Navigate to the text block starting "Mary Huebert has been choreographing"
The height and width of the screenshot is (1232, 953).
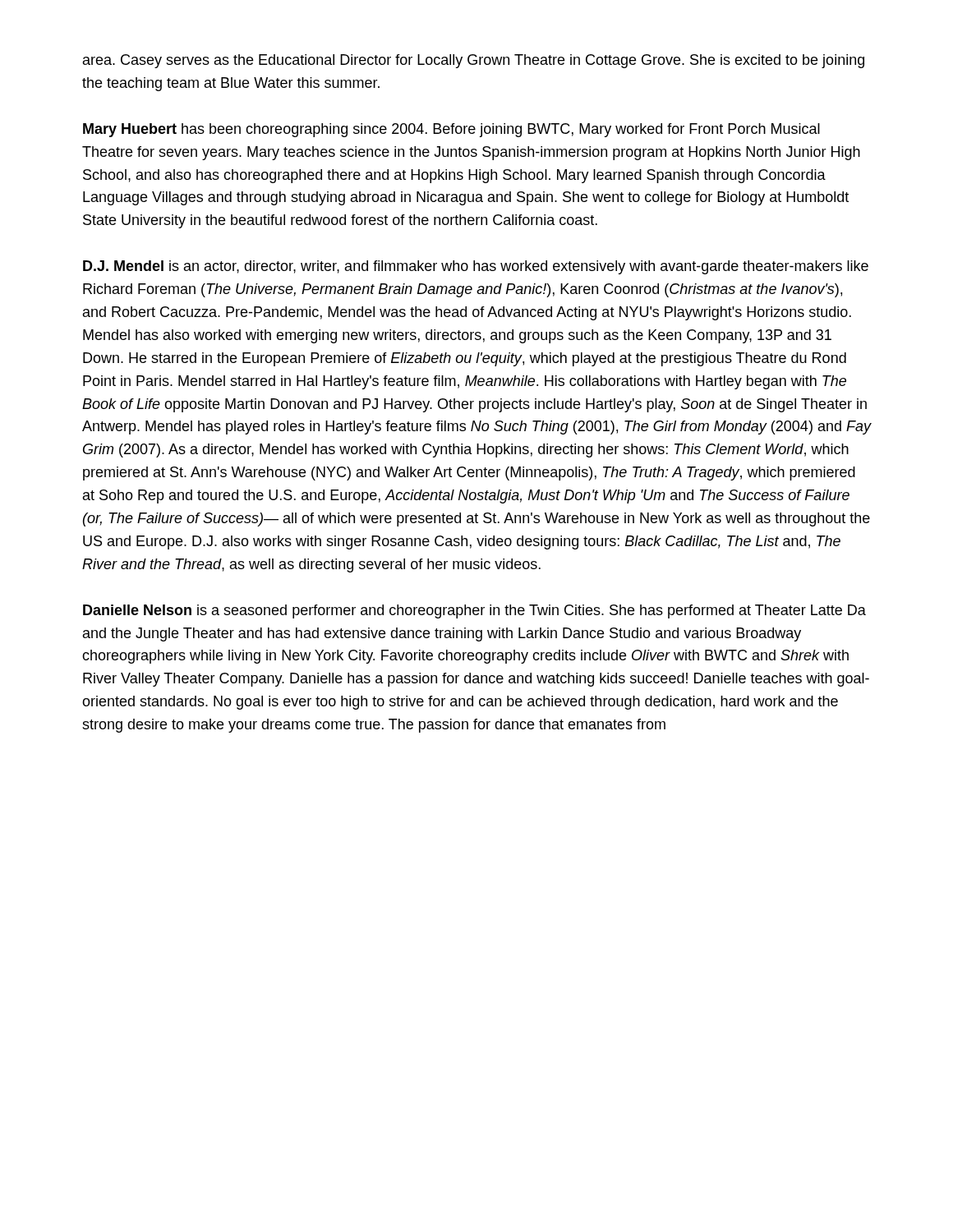point(471,175)
